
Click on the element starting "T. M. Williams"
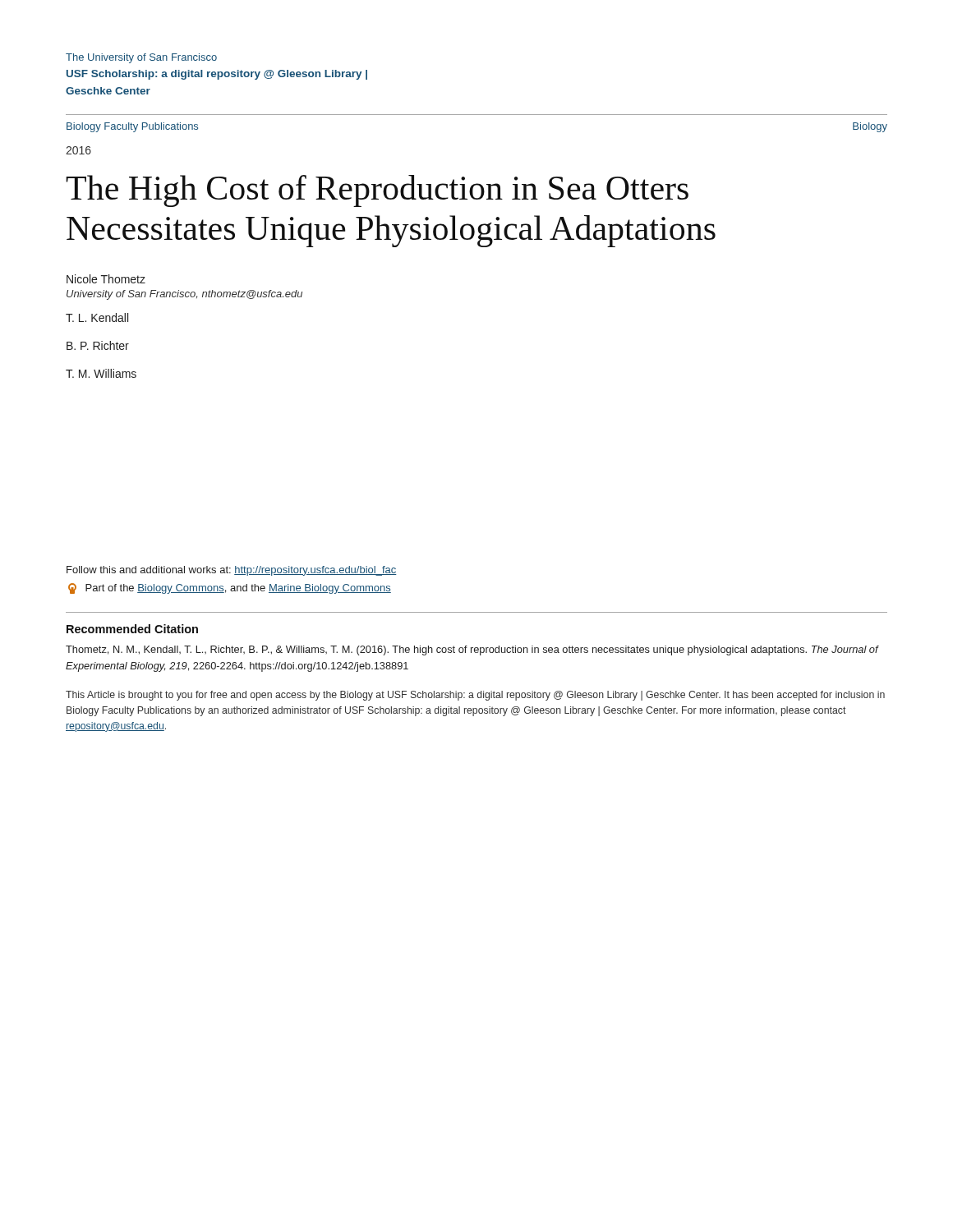[101, 374]
